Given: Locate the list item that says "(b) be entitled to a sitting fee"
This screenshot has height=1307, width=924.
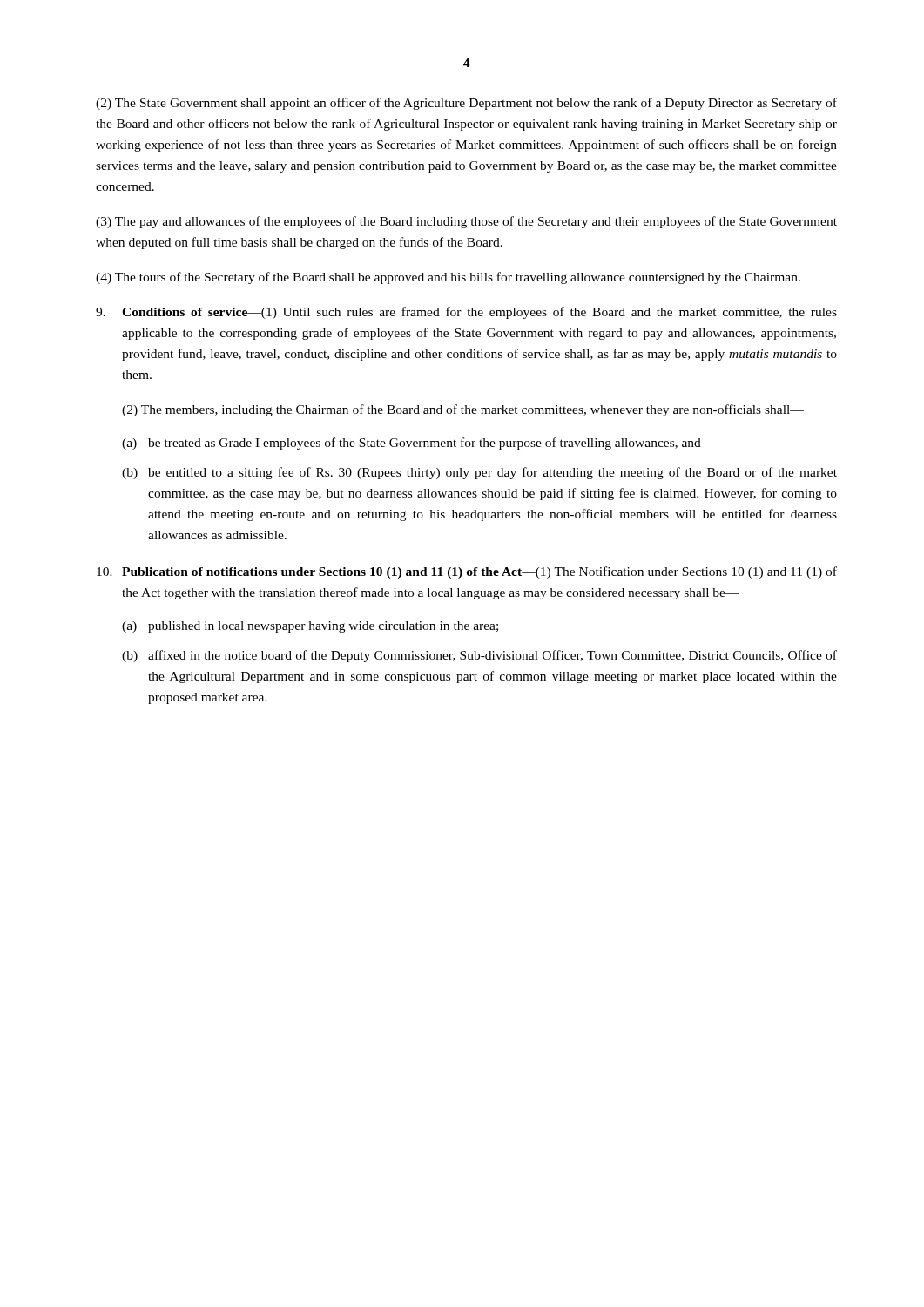Looking at the screenshot, I should tap(479, 504).
